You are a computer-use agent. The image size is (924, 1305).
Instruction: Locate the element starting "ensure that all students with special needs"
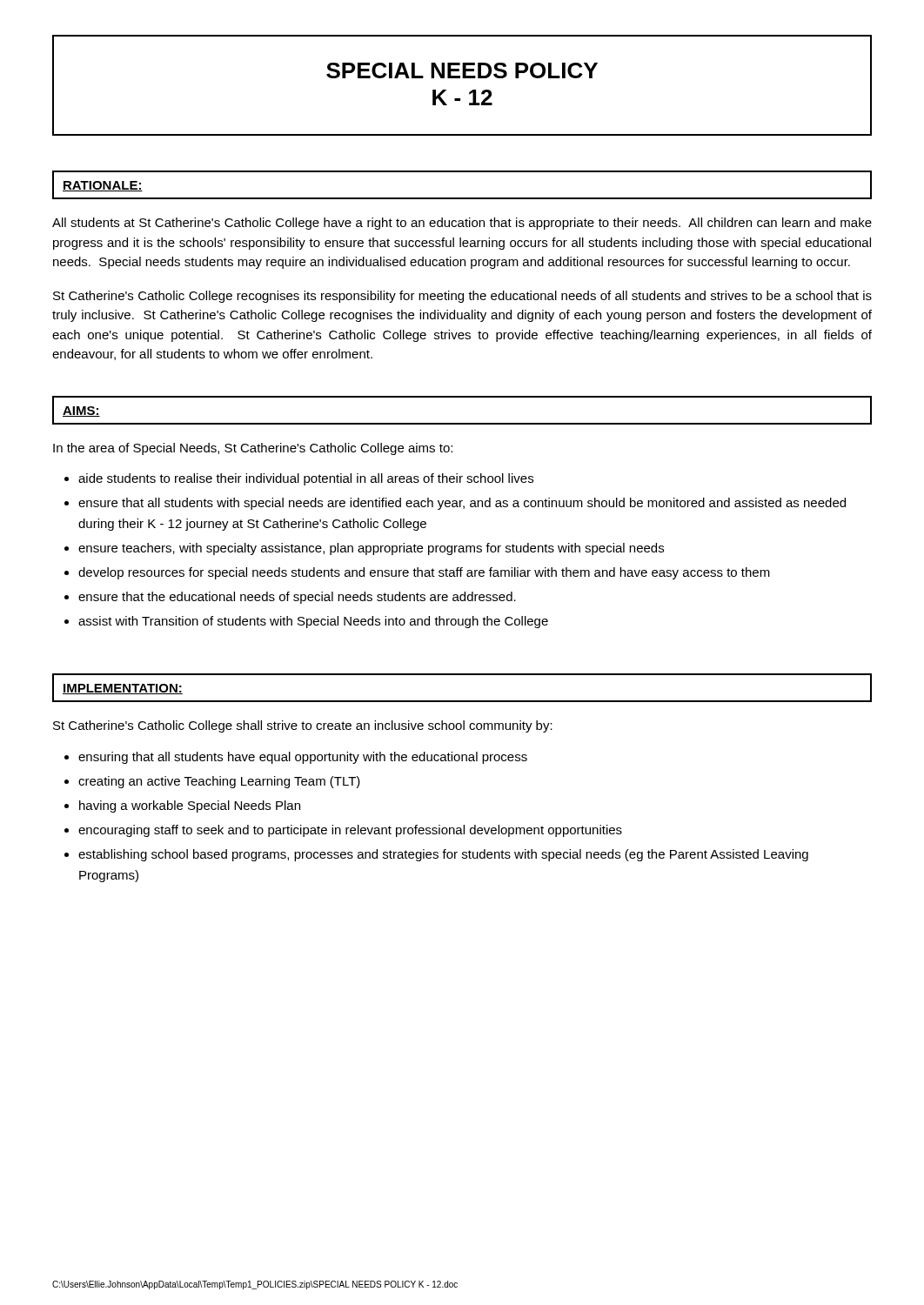(x=462, y=513)
